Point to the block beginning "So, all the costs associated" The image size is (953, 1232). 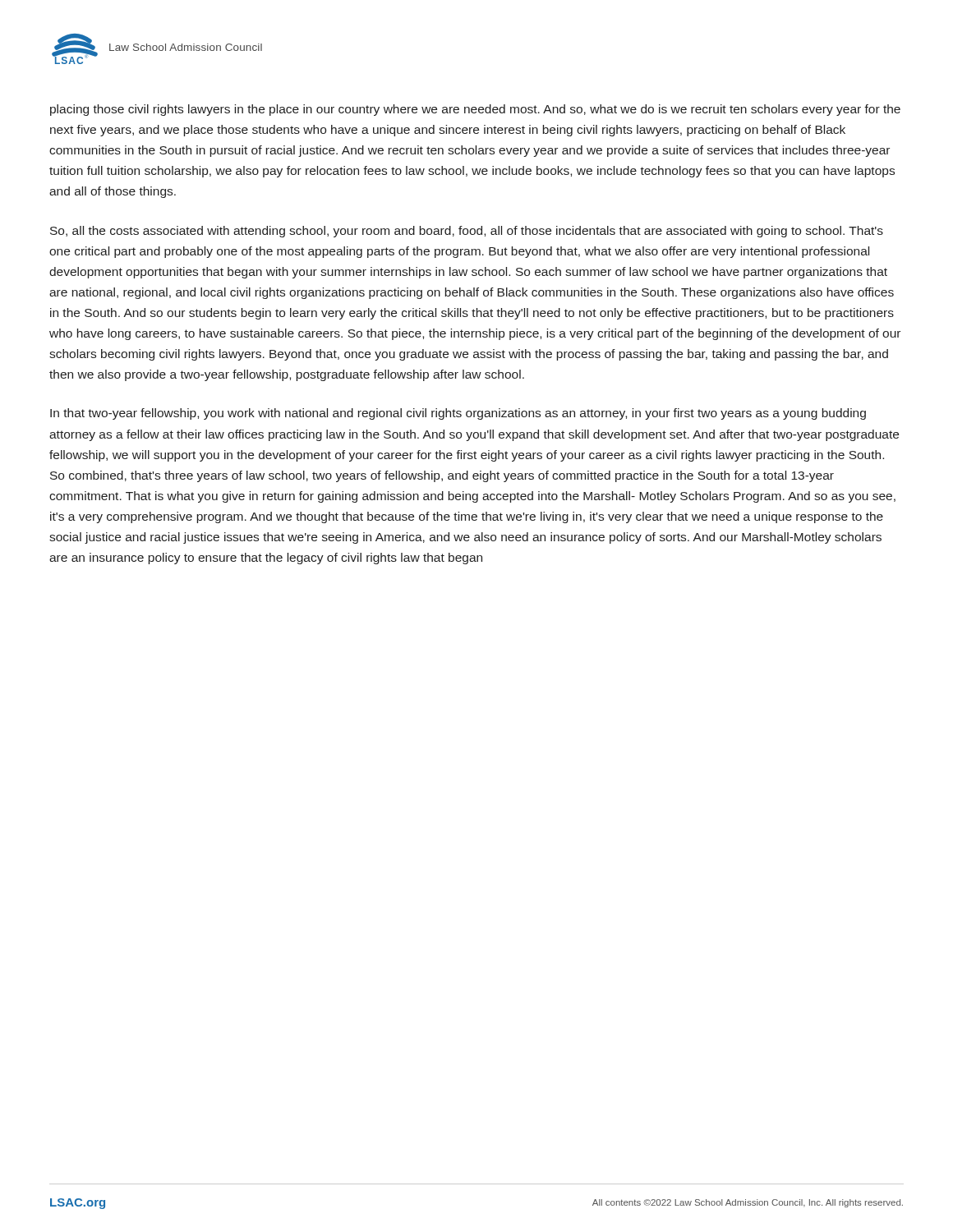coord(475,302)
